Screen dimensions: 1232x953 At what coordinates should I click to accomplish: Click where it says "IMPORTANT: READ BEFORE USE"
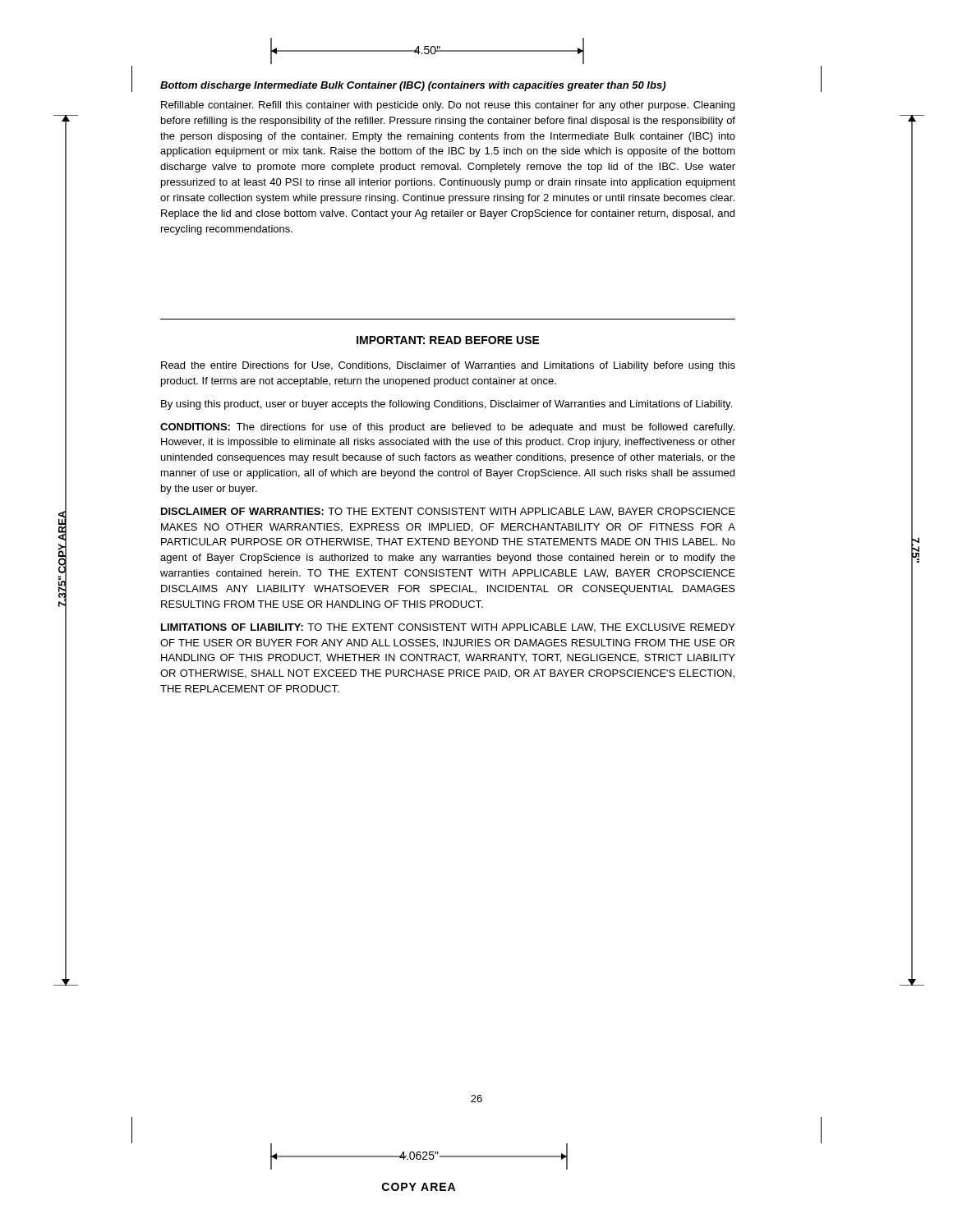click(x=448, y=340)
